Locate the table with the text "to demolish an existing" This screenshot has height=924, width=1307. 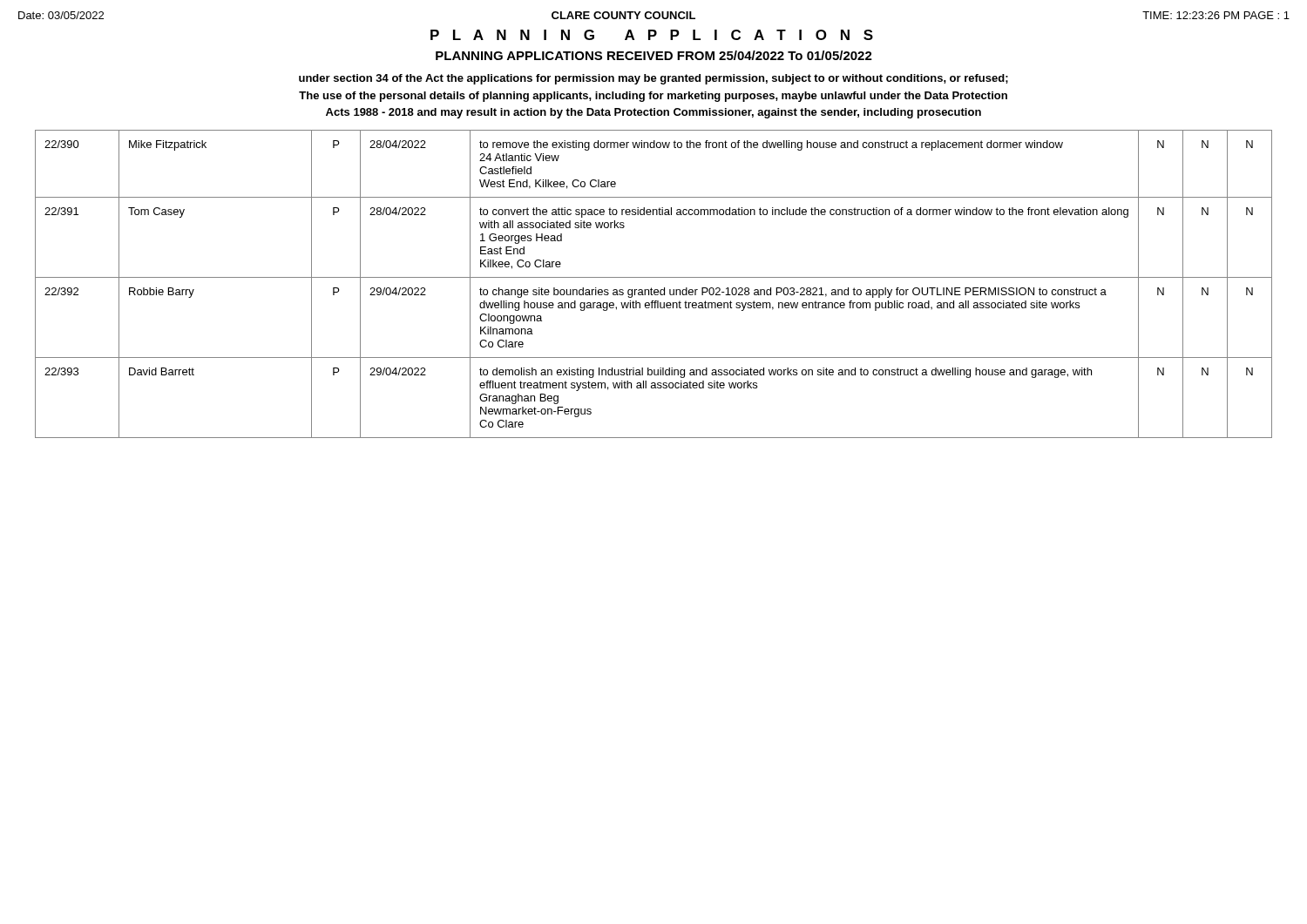pos(654,283)
